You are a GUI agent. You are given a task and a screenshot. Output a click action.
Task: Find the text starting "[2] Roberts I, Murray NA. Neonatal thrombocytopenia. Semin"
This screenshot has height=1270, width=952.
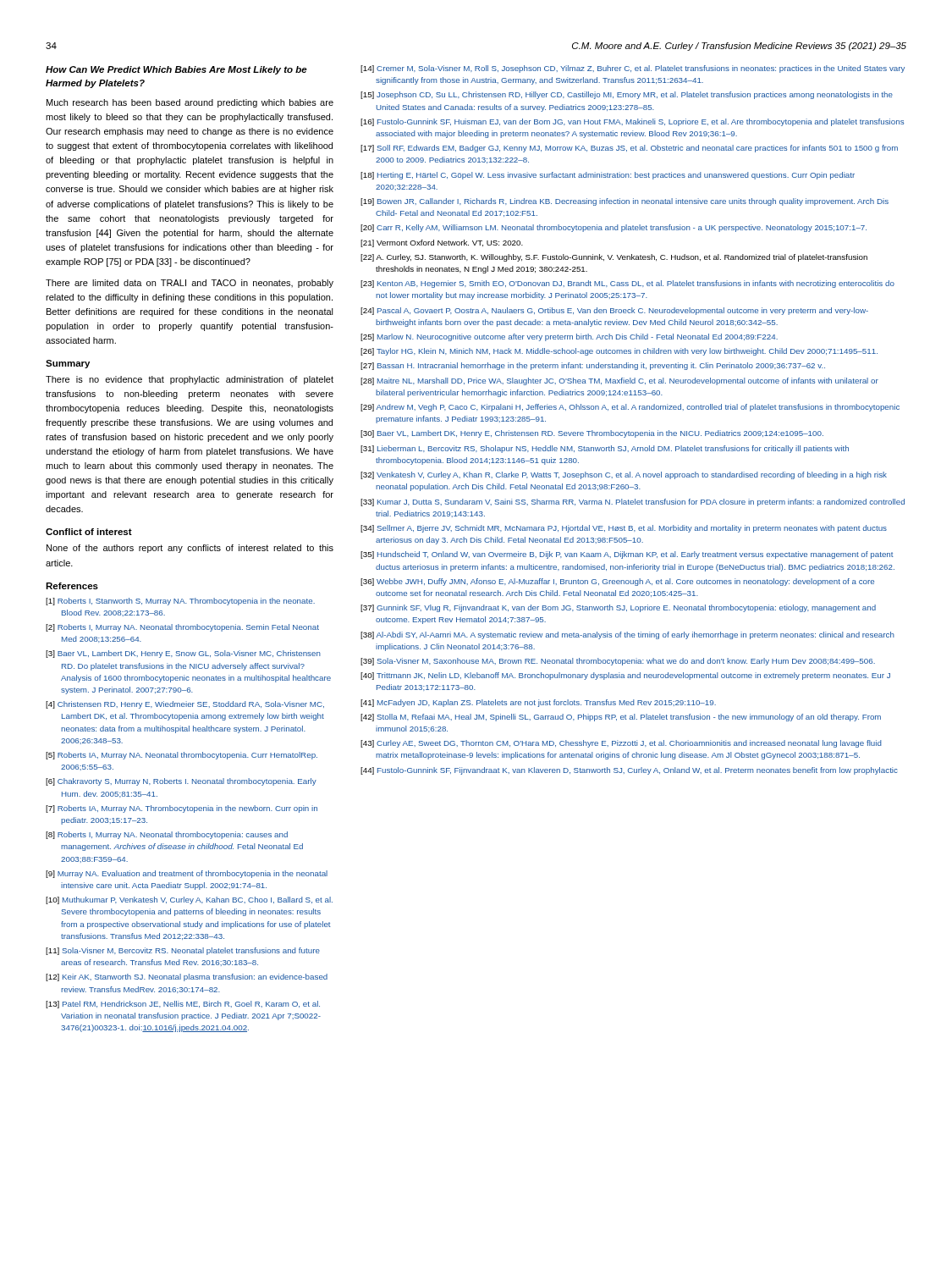pos(182,633)
